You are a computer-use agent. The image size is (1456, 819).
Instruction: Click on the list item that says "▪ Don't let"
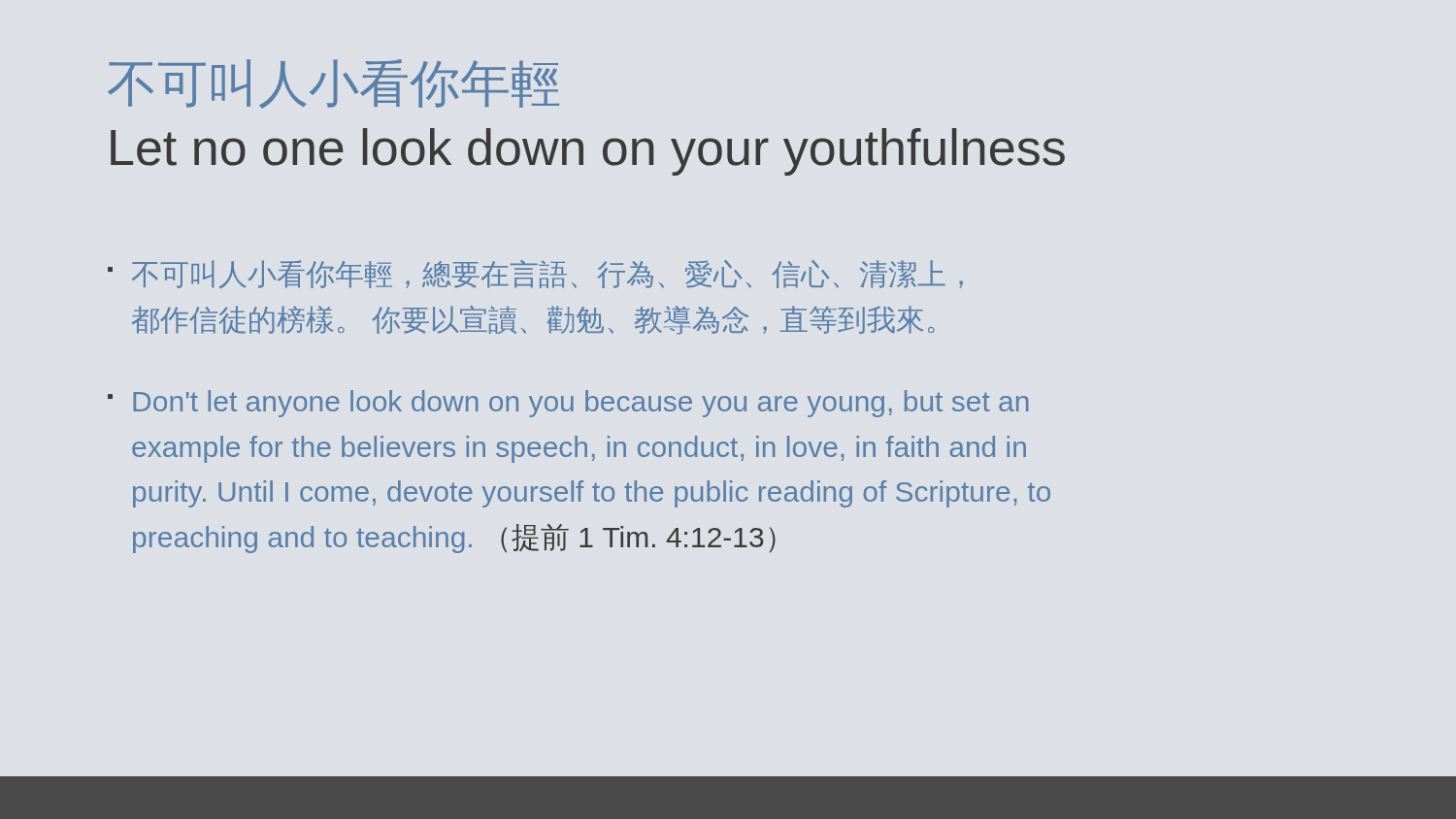tap(579, 470)
